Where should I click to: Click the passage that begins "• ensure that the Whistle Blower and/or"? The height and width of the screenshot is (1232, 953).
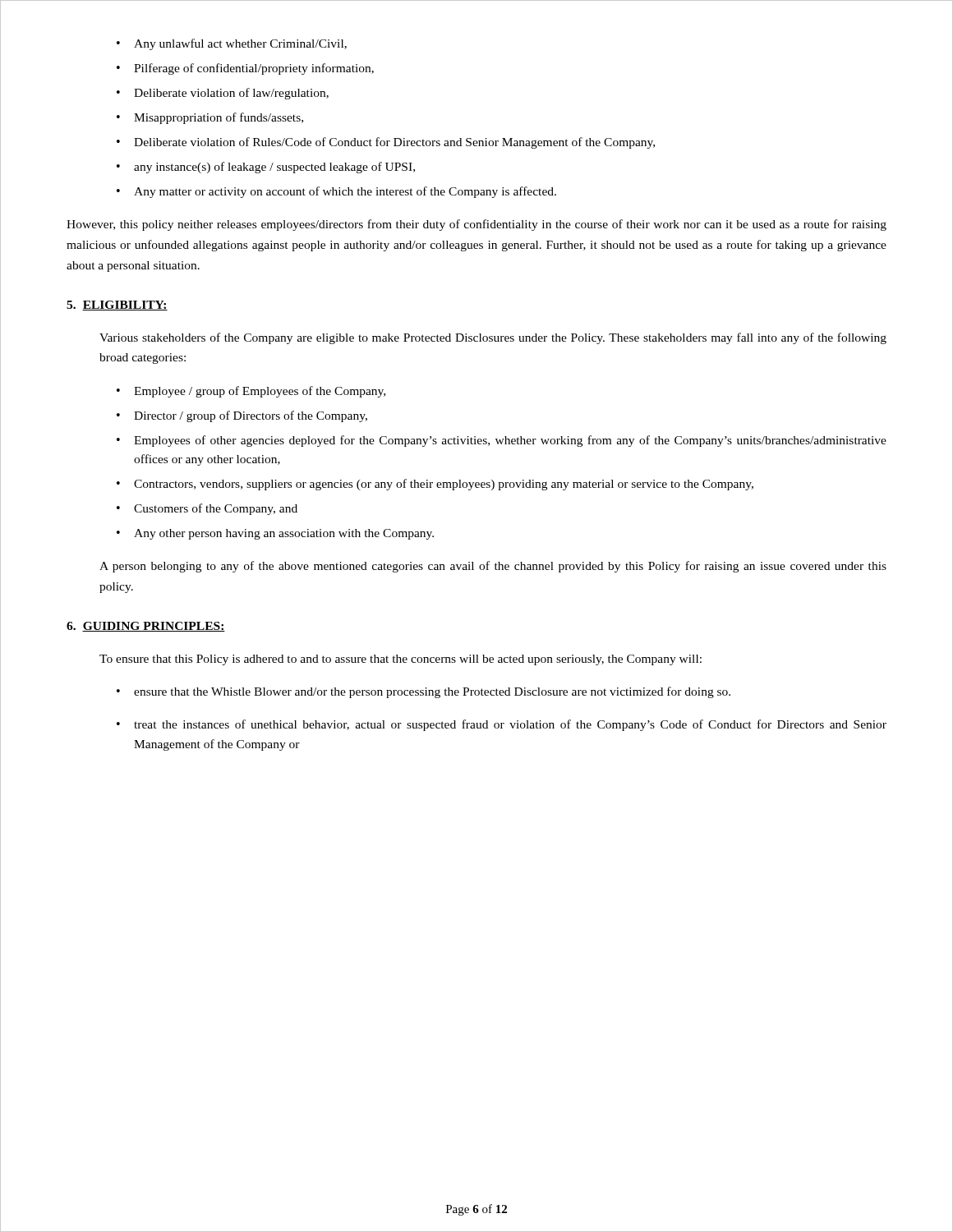coord(501,692)
